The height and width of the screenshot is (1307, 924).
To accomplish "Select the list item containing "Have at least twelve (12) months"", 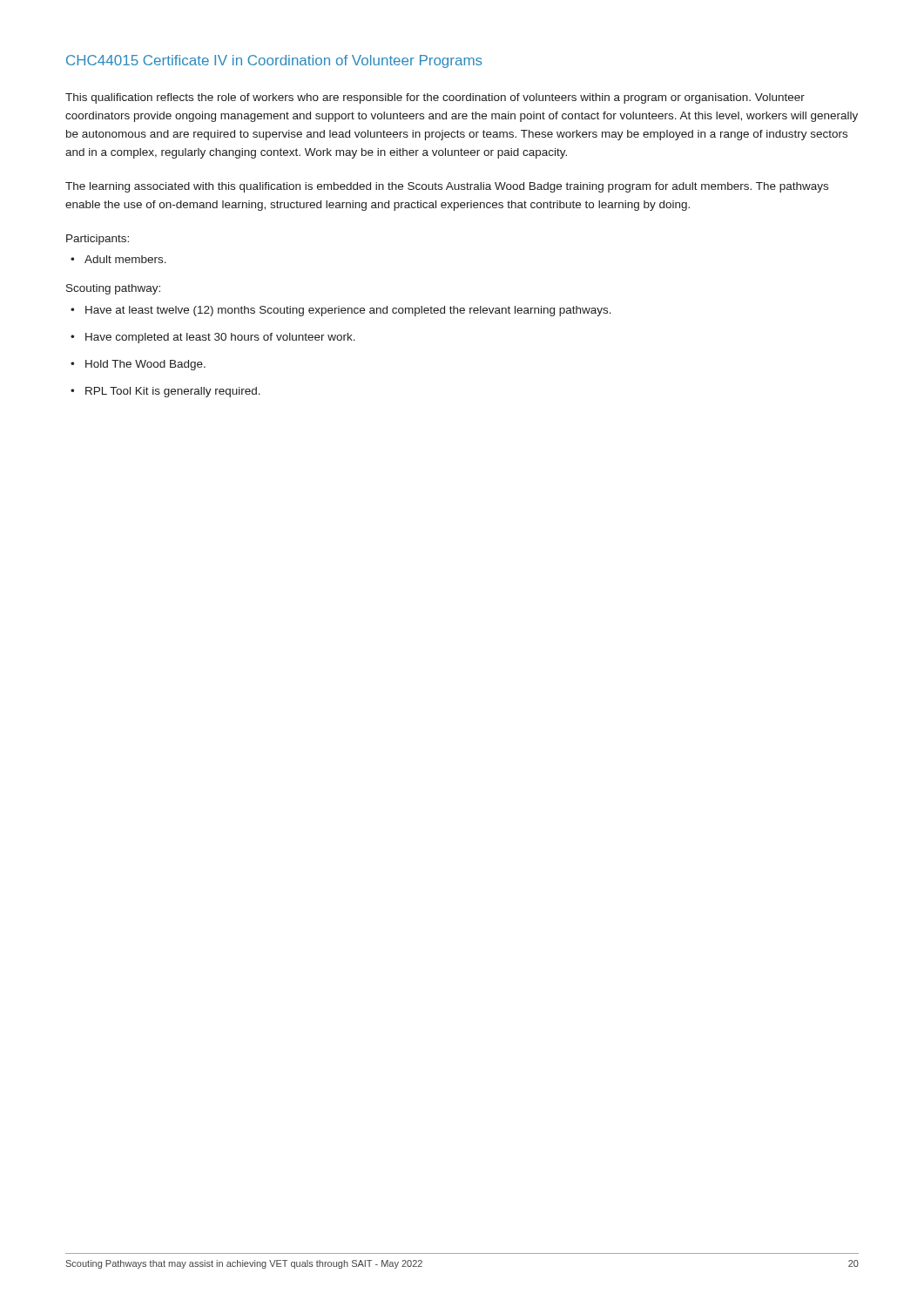I will (x=462, y=311).
